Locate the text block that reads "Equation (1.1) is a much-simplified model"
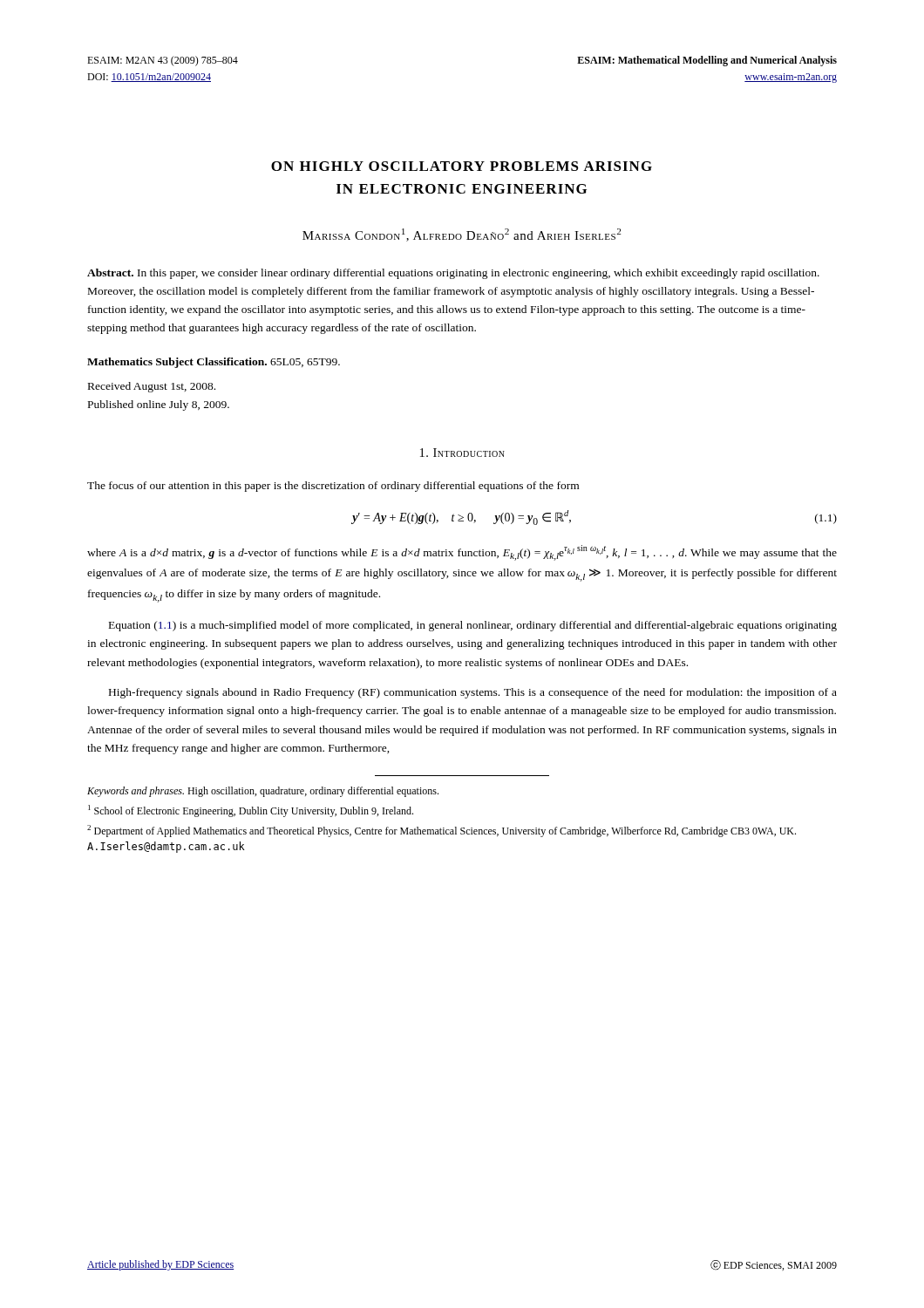This screenshot has height=1308, width=924. point(462,643)
